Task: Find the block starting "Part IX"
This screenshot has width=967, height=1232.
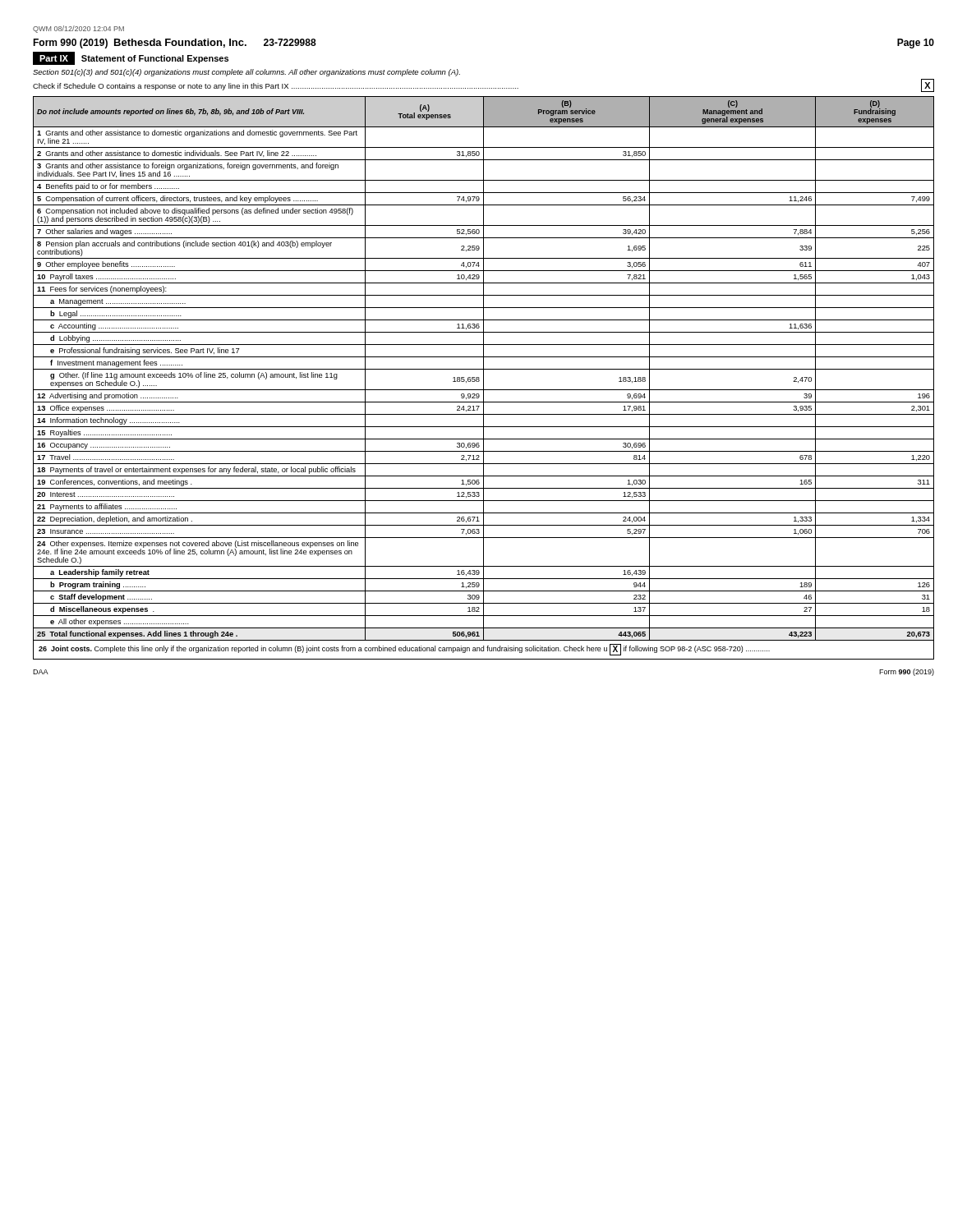Action: click(54, 58)
